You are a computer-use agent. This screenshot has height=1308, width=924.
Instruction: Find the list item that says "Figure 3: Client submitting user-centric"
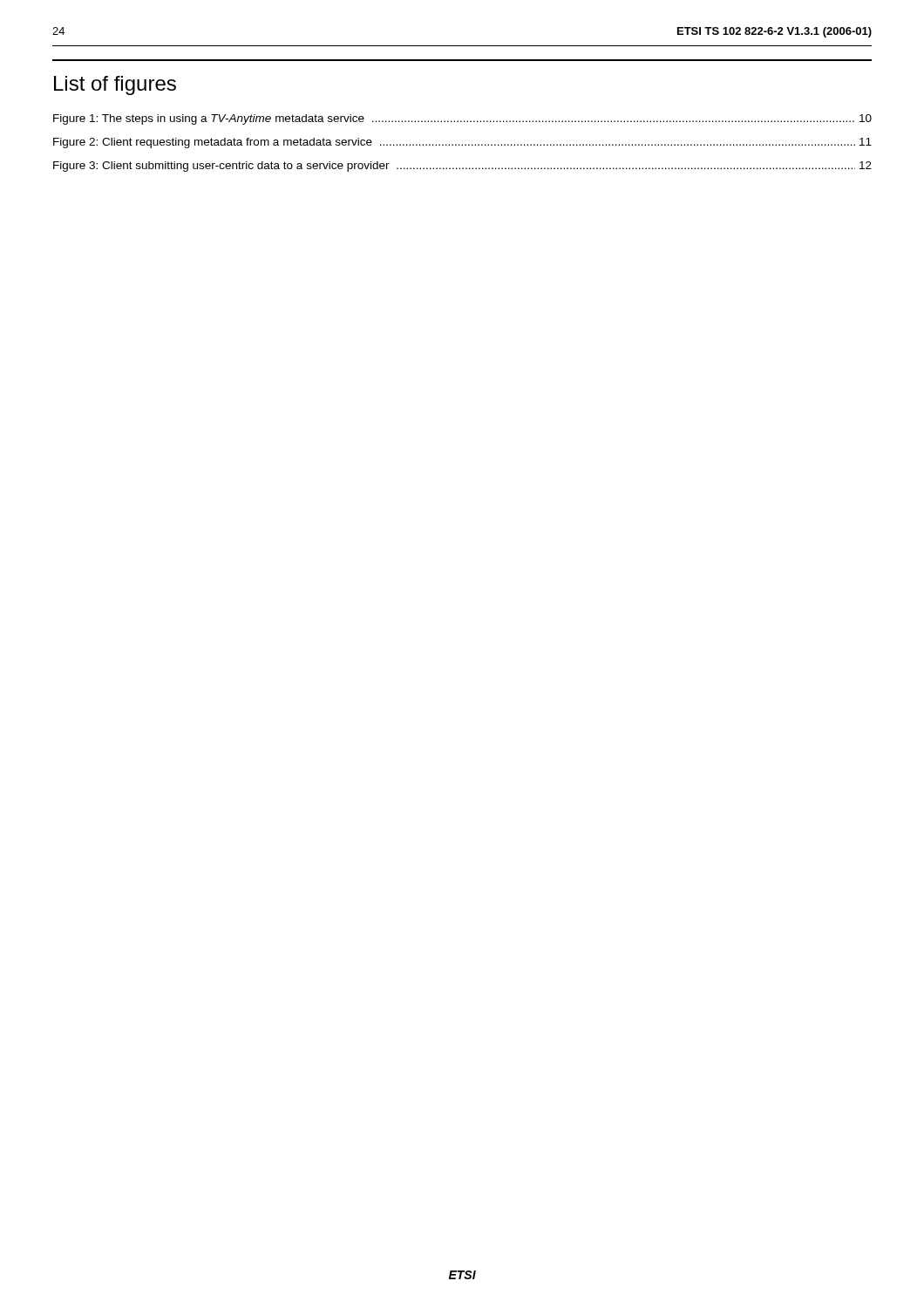tap(462, 165)
